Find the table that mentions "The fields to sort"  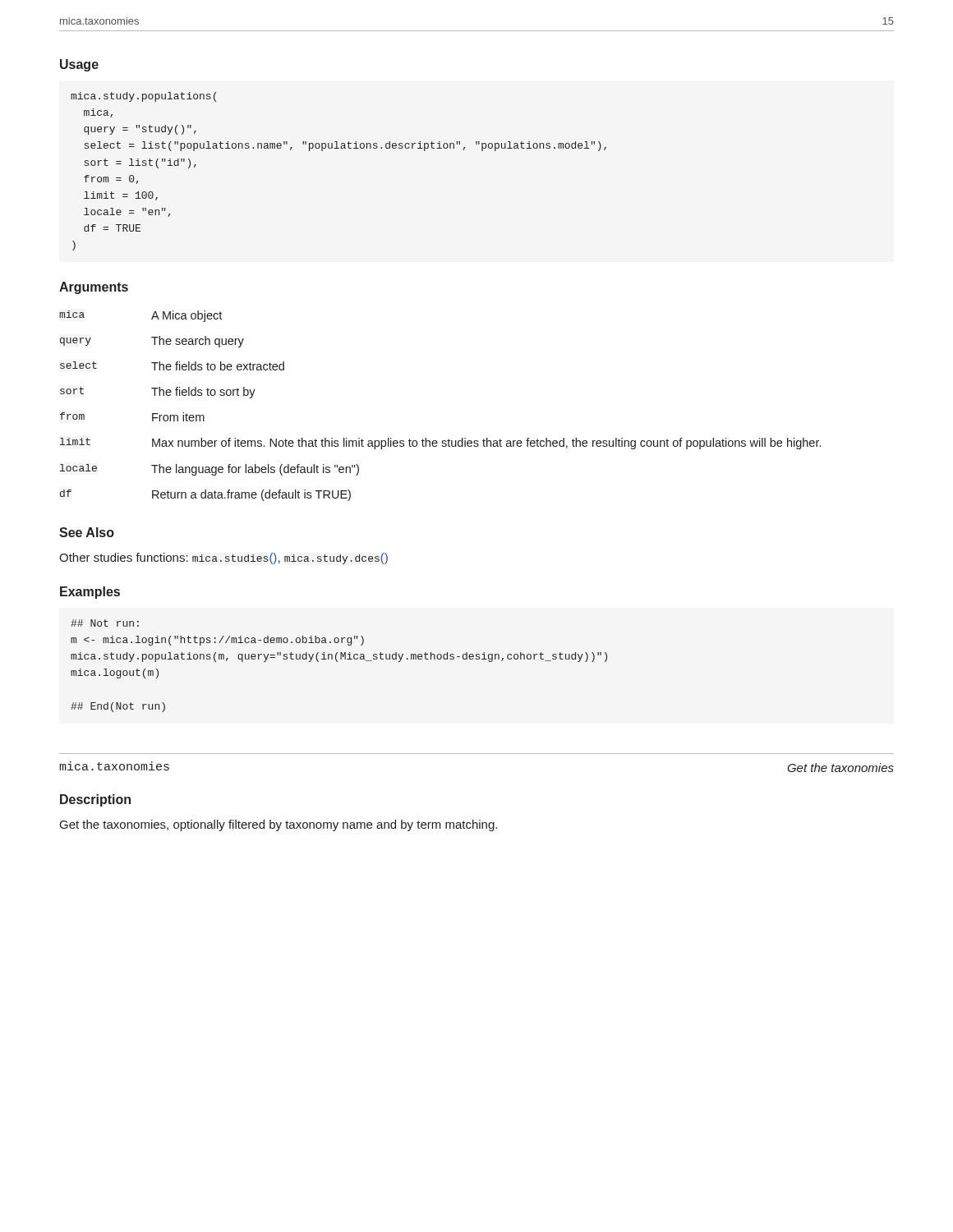476,405
